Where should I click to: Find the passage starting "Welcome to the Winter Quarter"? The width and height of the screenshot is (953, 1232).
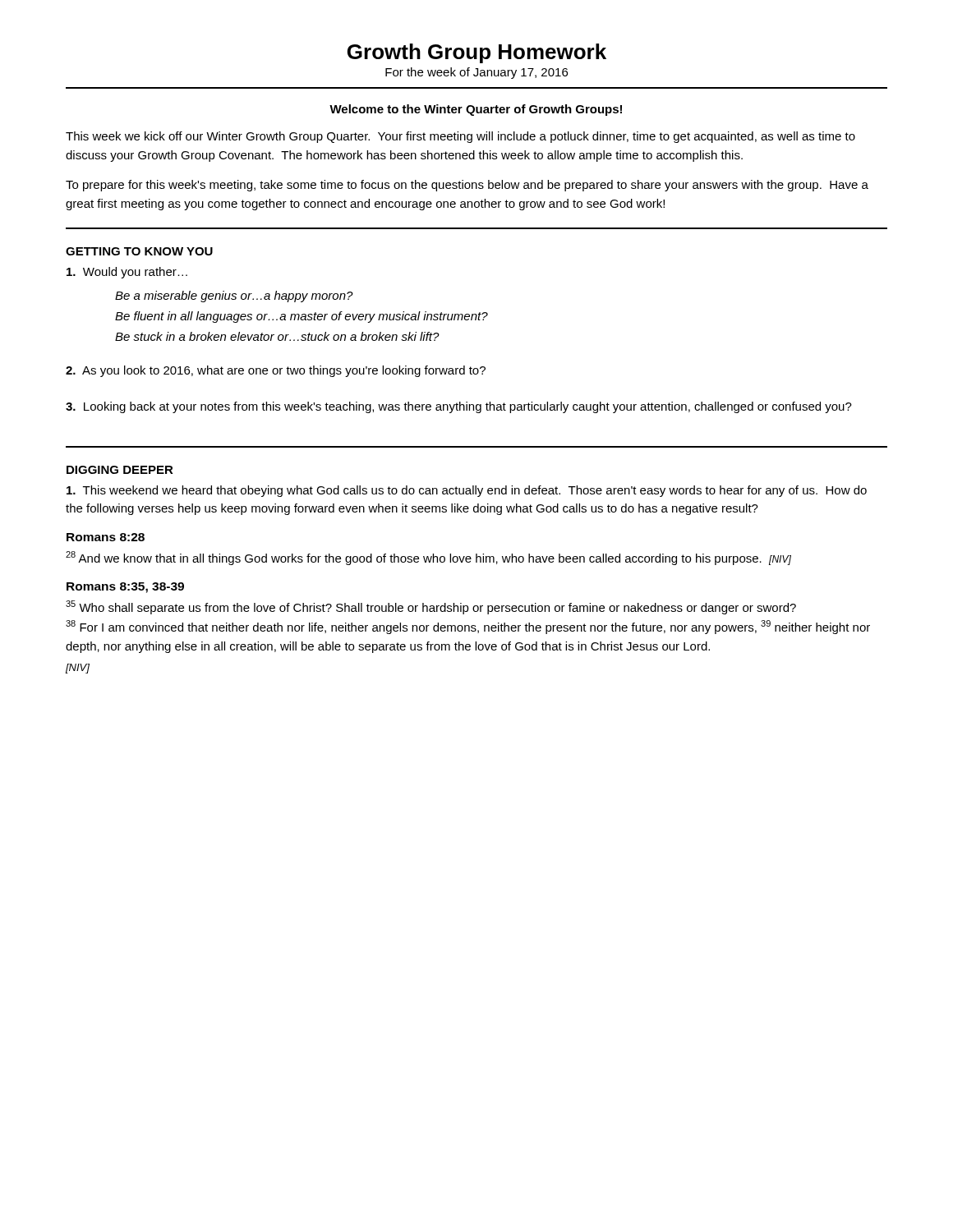[x=476, y=109]
